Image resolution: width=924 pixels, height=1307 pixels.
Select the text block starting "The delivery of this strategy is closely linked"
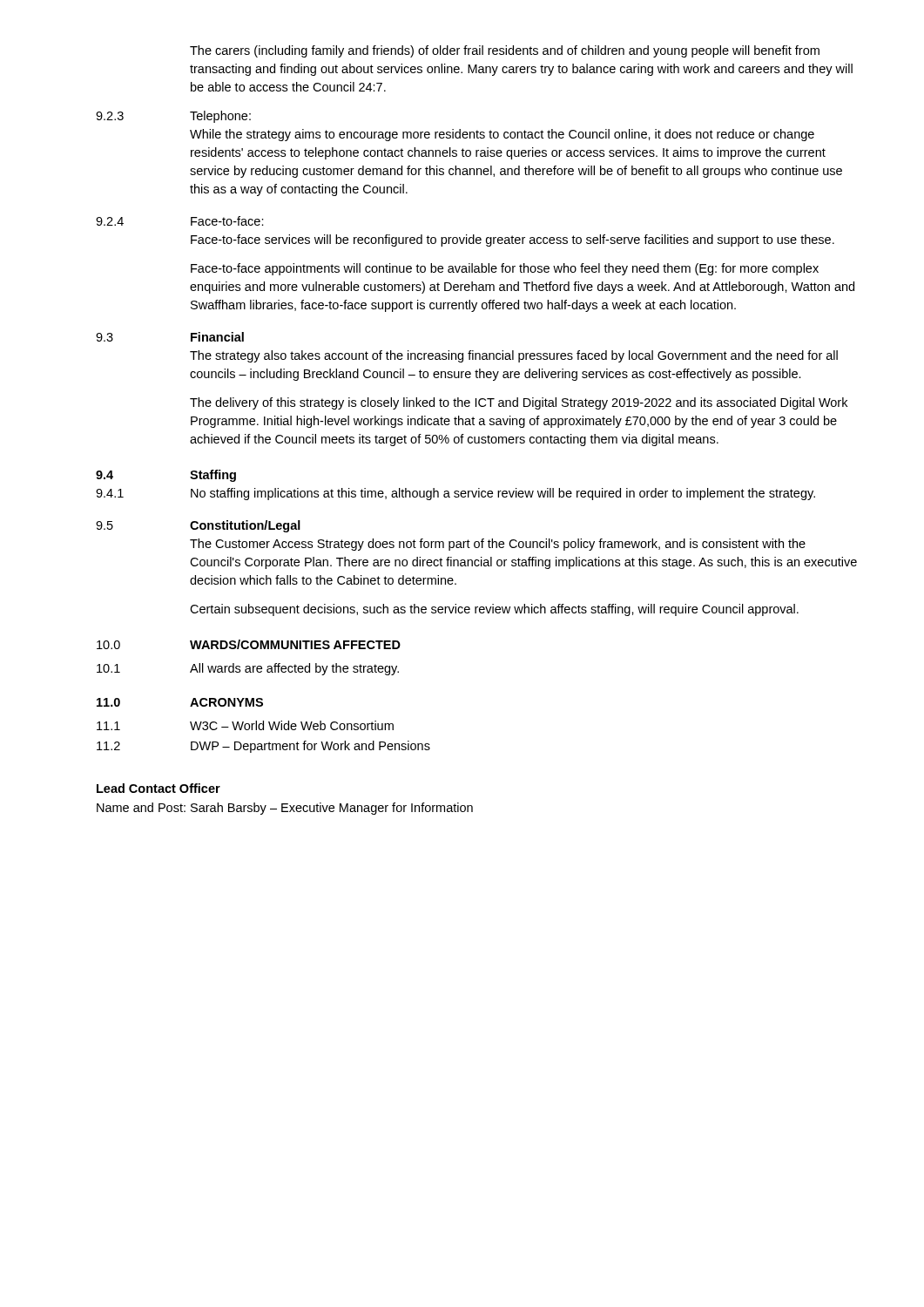519,421
